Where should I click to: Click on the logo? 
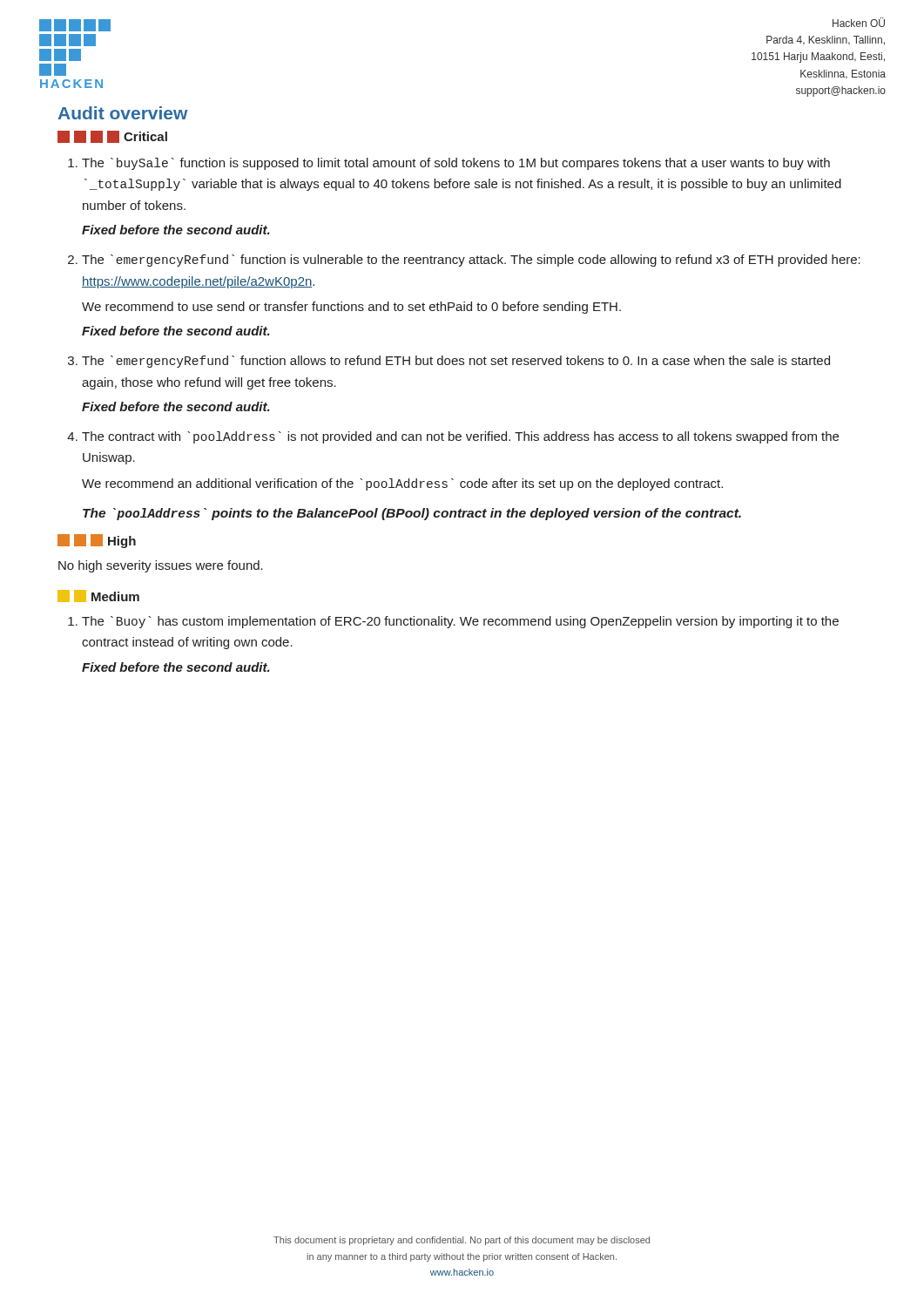[83, 56]
